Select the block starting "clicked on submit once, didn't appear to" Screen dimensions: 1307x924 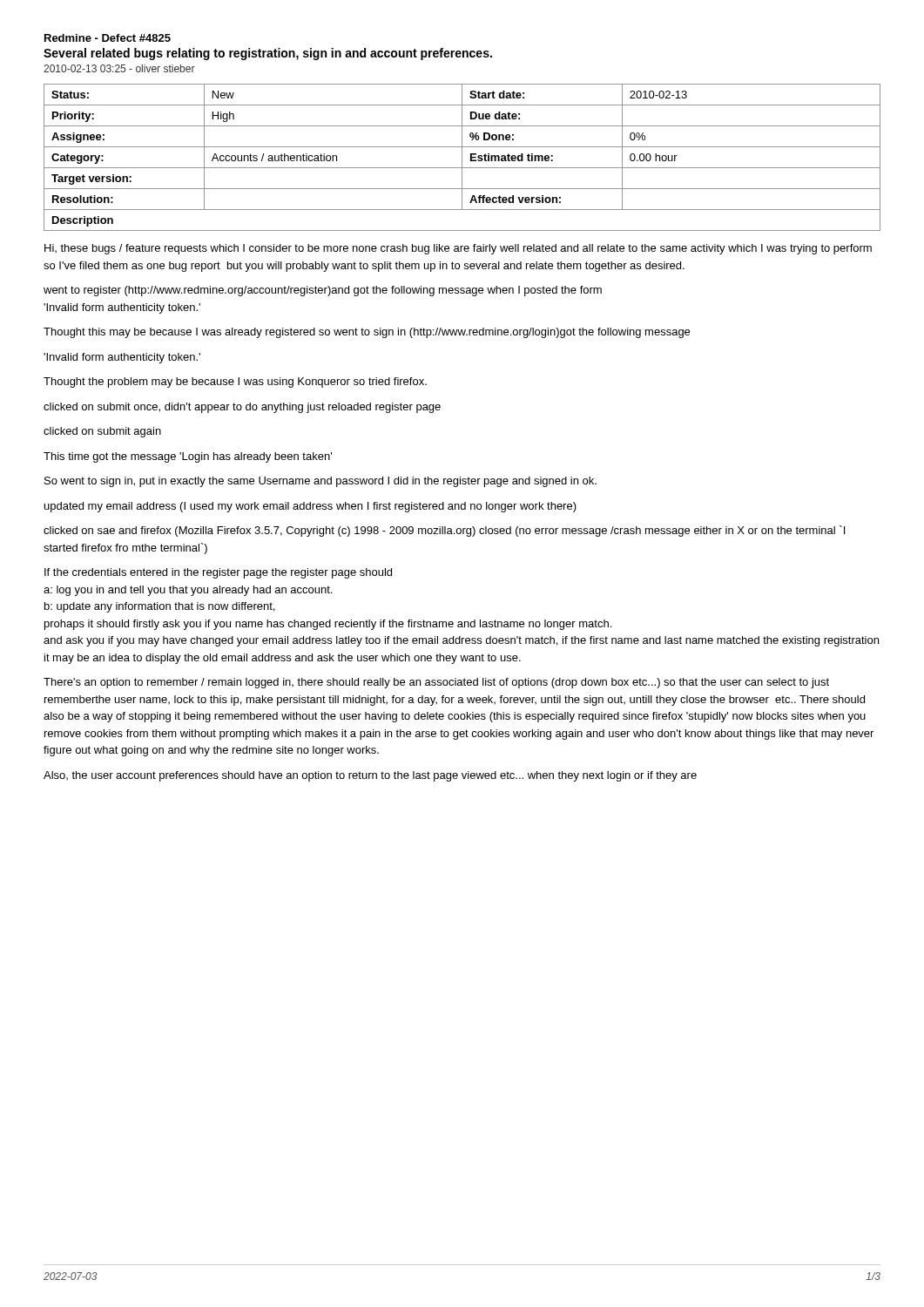click(242, 406)
